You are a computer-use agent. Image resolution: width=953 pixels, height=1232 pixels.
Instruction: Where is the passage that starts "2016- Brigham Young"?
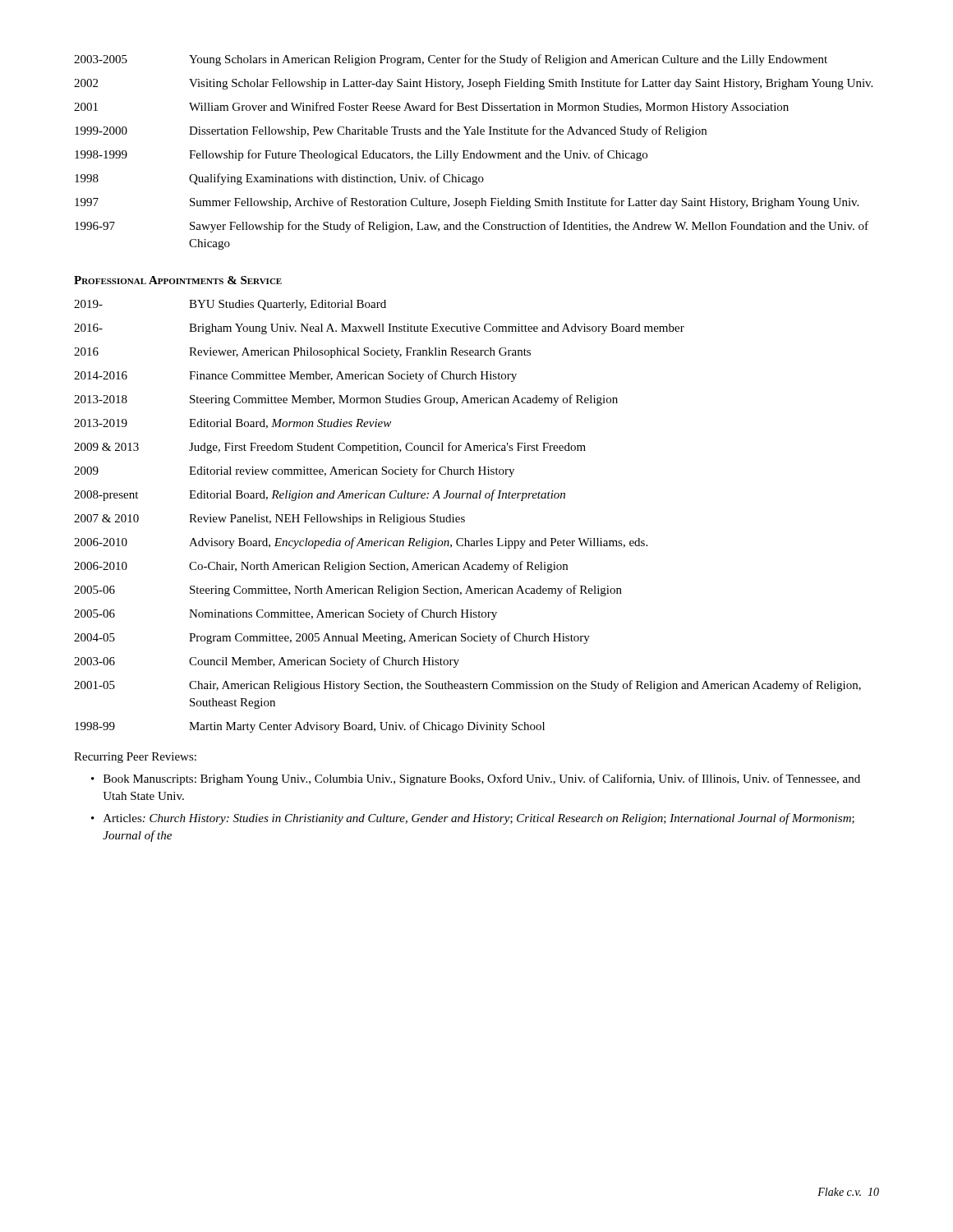coord(476,328)
